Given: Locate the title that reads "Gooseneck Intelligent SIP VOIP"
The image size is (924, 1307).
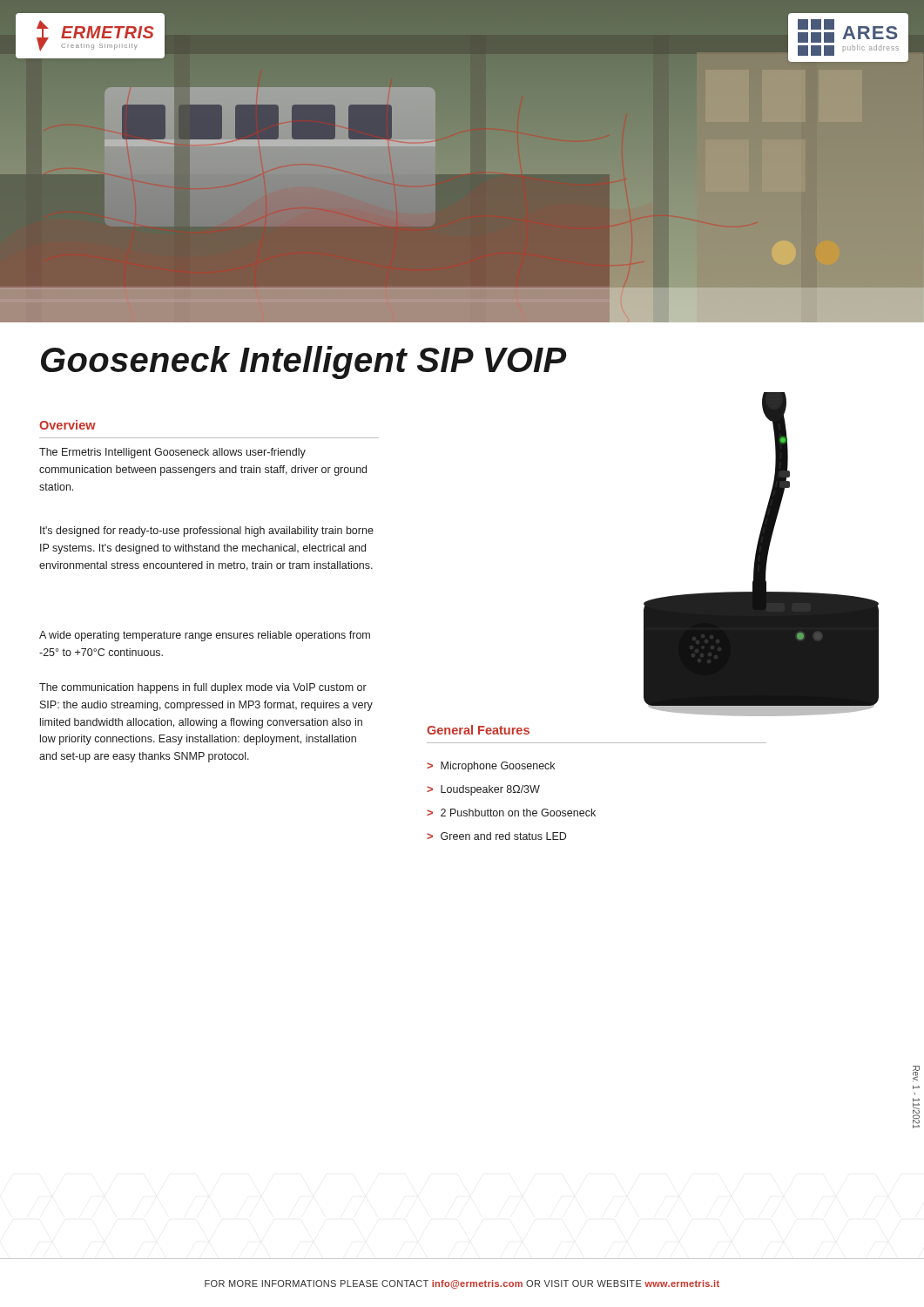Looking at the screenshot, I should (x=318, y=360).
